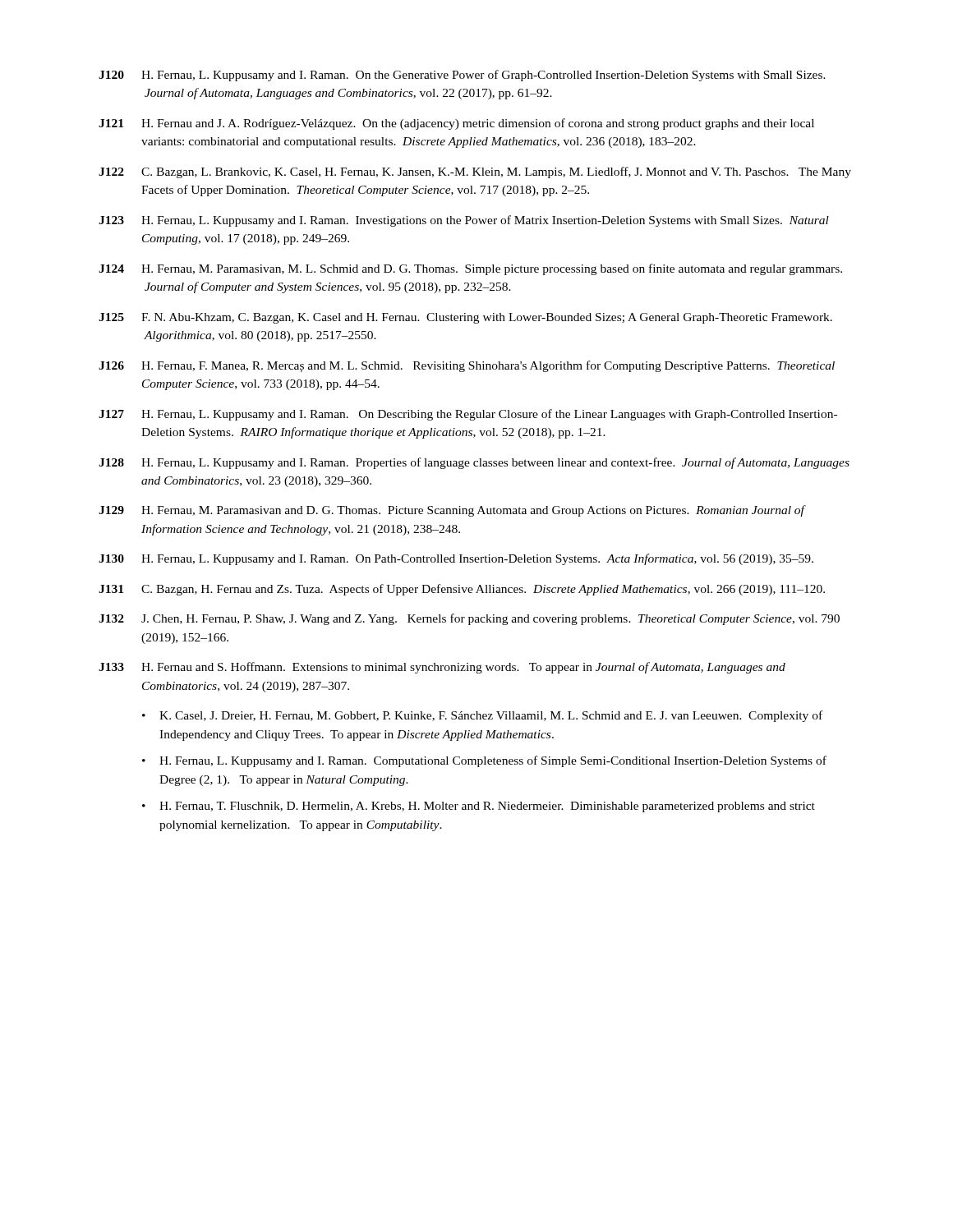Navigate to the text starting "J130 H. Fernau, L. Kuppusamy"
This screenshot has width=953, height=1232.
click(476, 559)
